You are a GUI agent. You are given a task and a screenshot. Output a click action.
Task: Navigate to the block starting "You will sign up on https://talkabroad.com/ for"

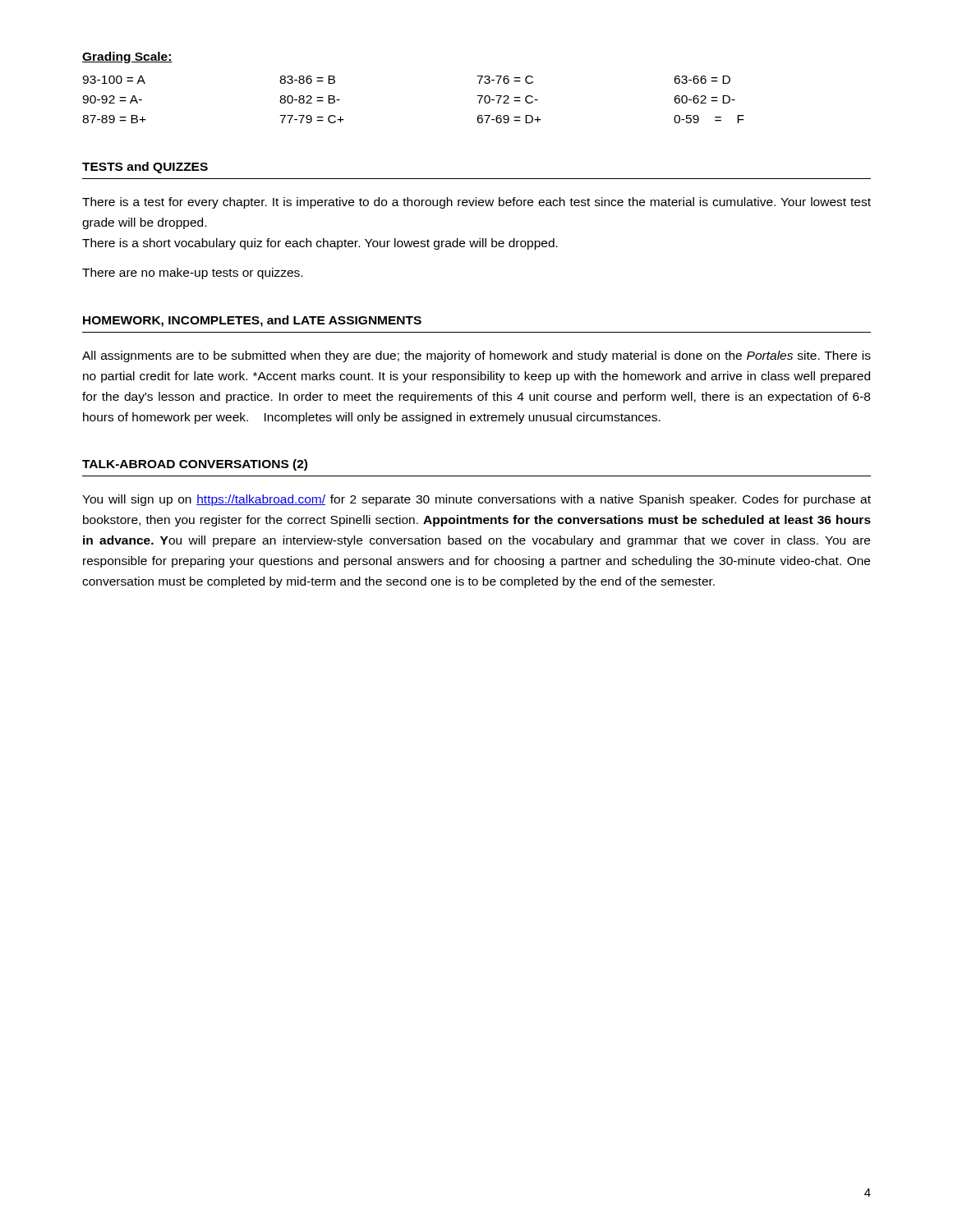click(x=476, y=540)
